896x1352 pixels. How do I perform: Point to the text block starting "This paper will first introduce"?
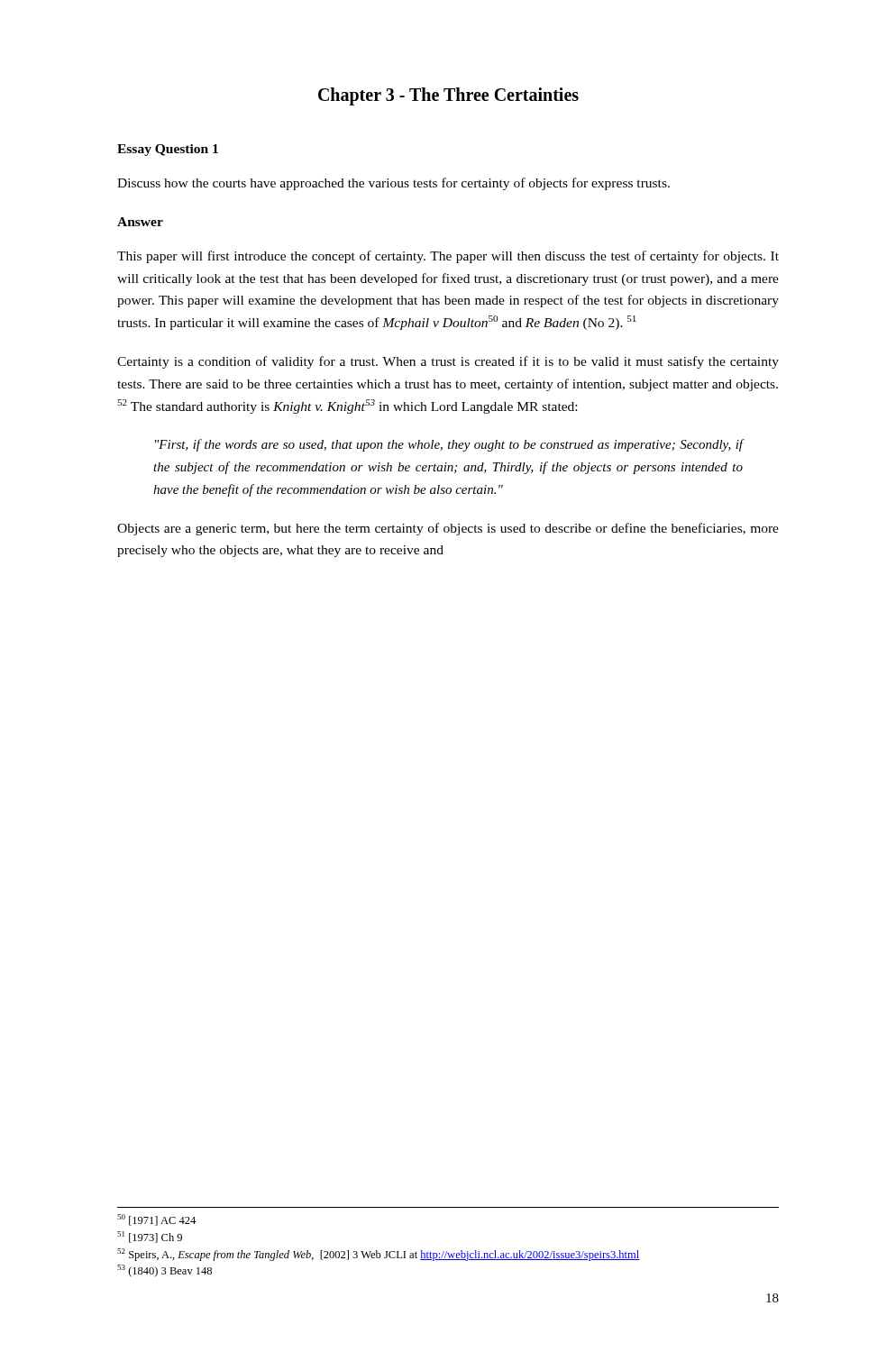448,289
